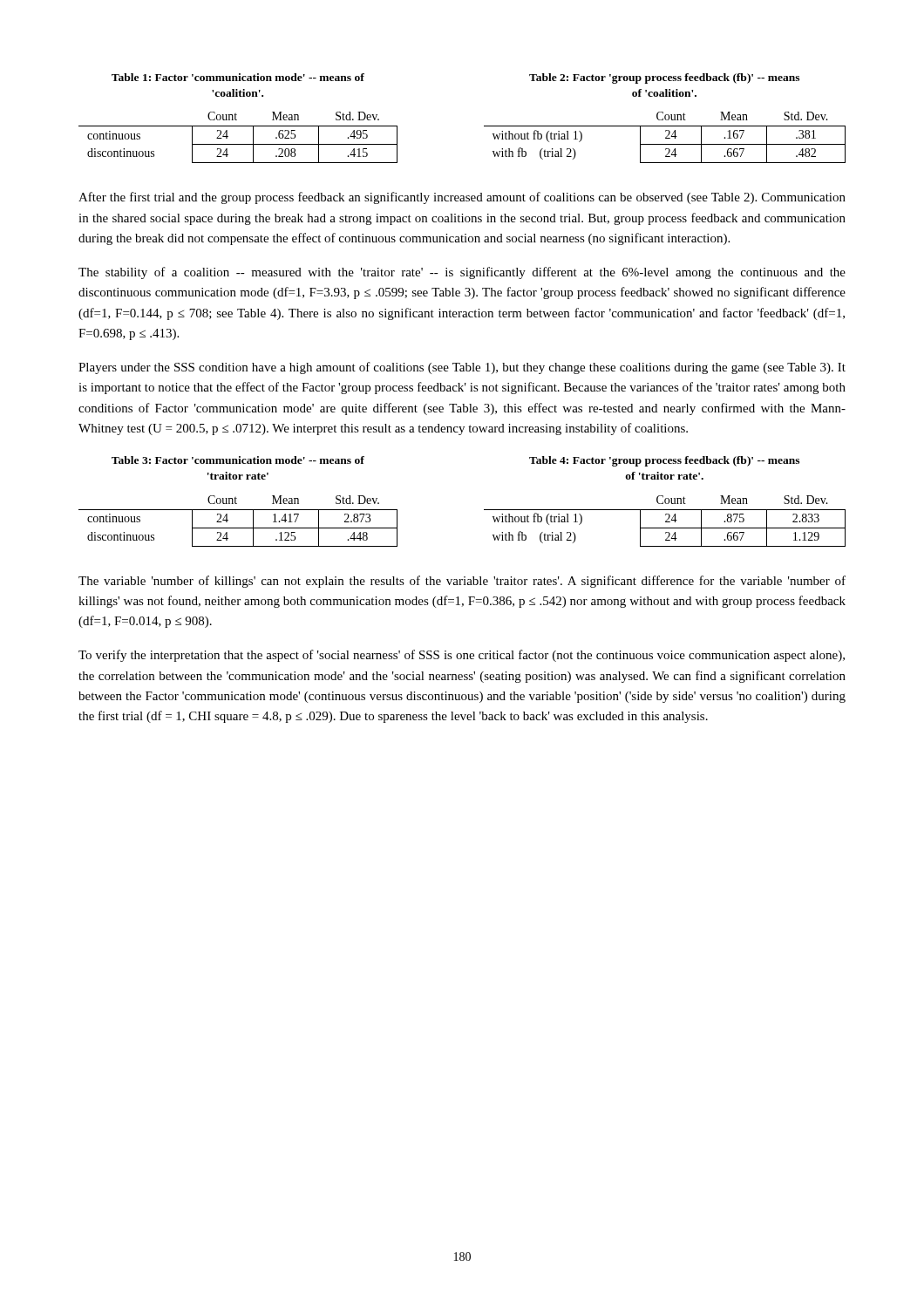Click the caption that begins "Table 4: Factor"
This screenshot has width=924, height=1308.
click(664, 468)
